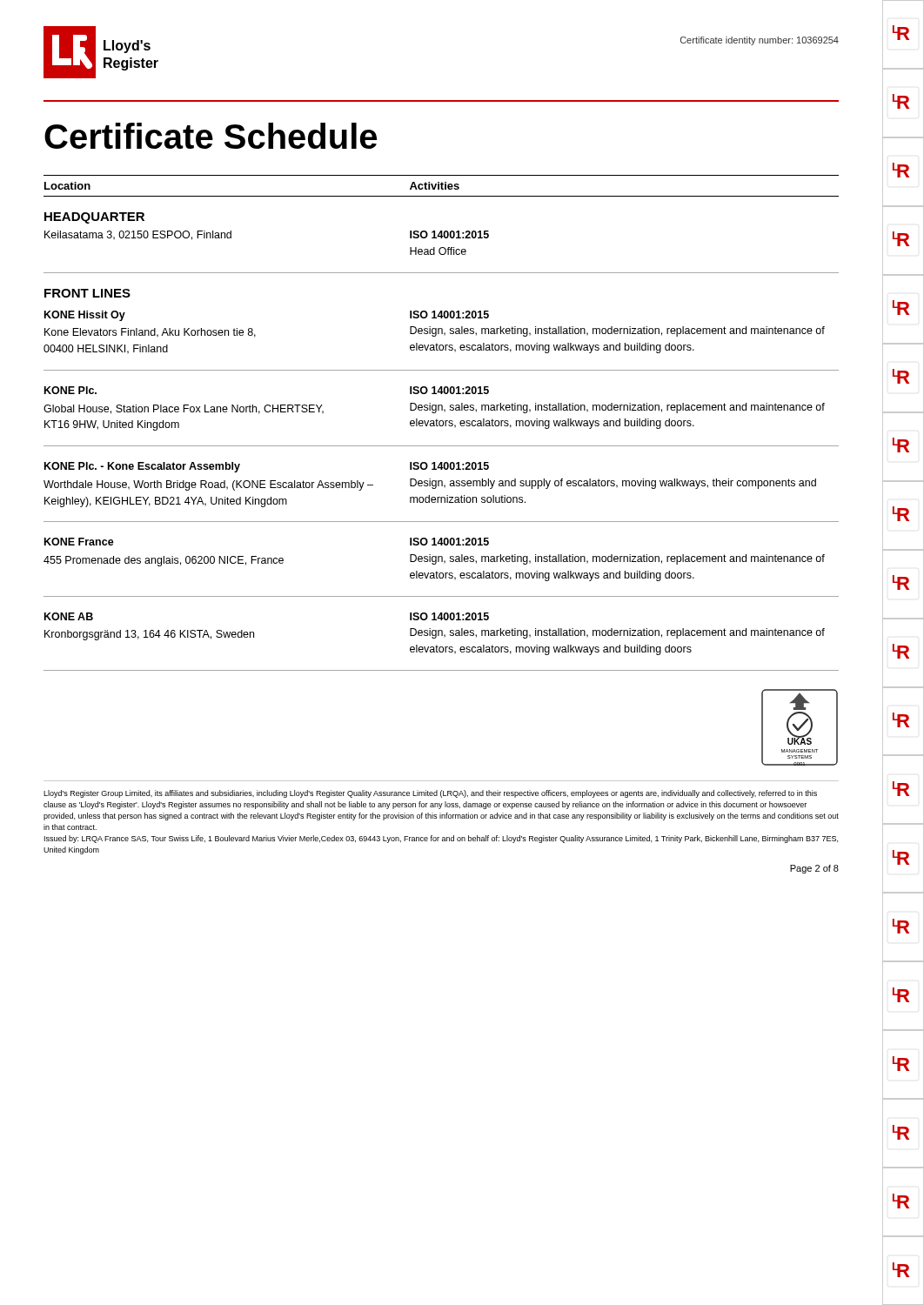Click where it says "Certificate Schedule"

pos(211,137)
